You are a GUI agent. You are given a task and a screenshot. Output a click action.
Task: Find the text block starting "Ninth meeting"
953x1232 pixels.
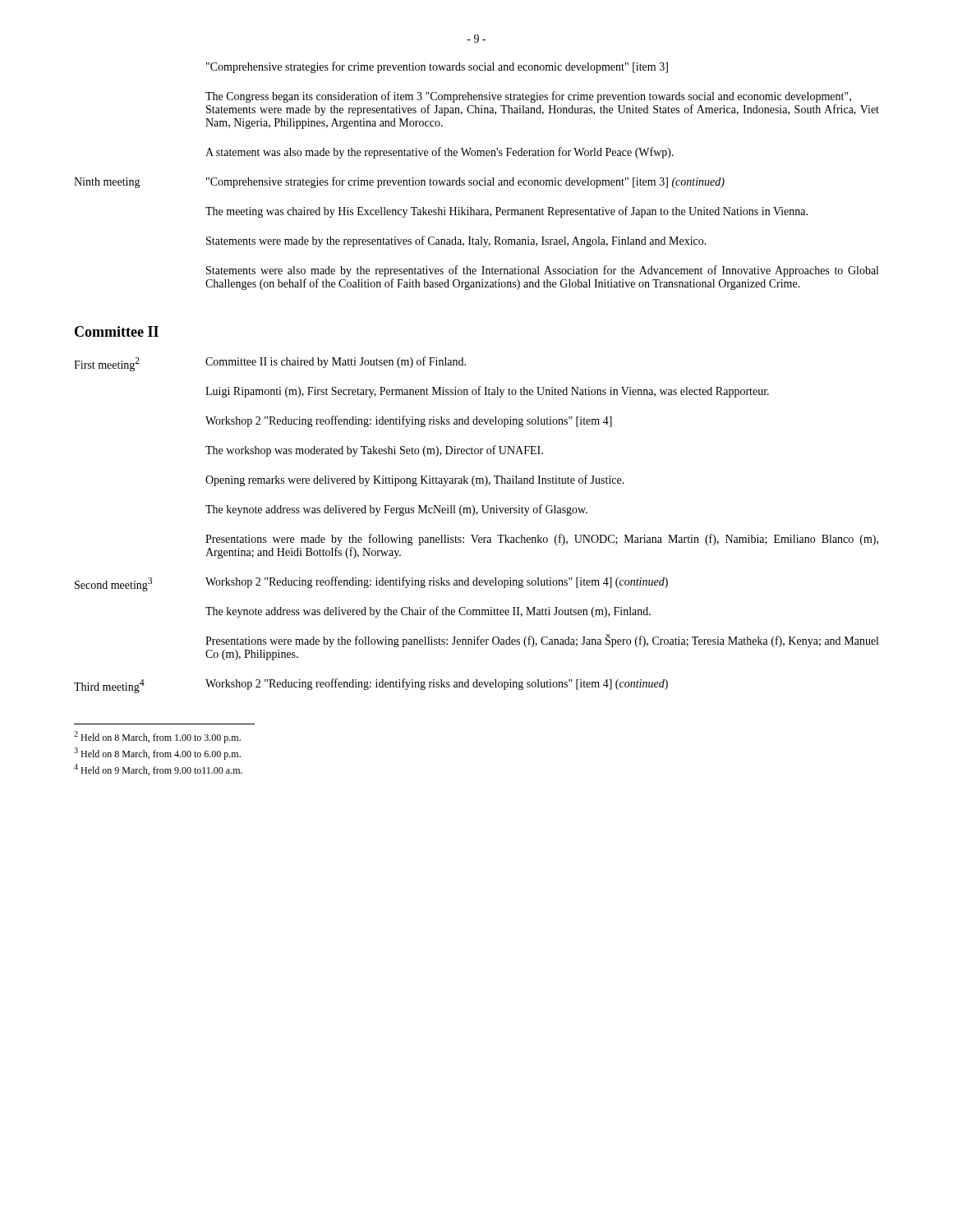[x=107, y=182]
